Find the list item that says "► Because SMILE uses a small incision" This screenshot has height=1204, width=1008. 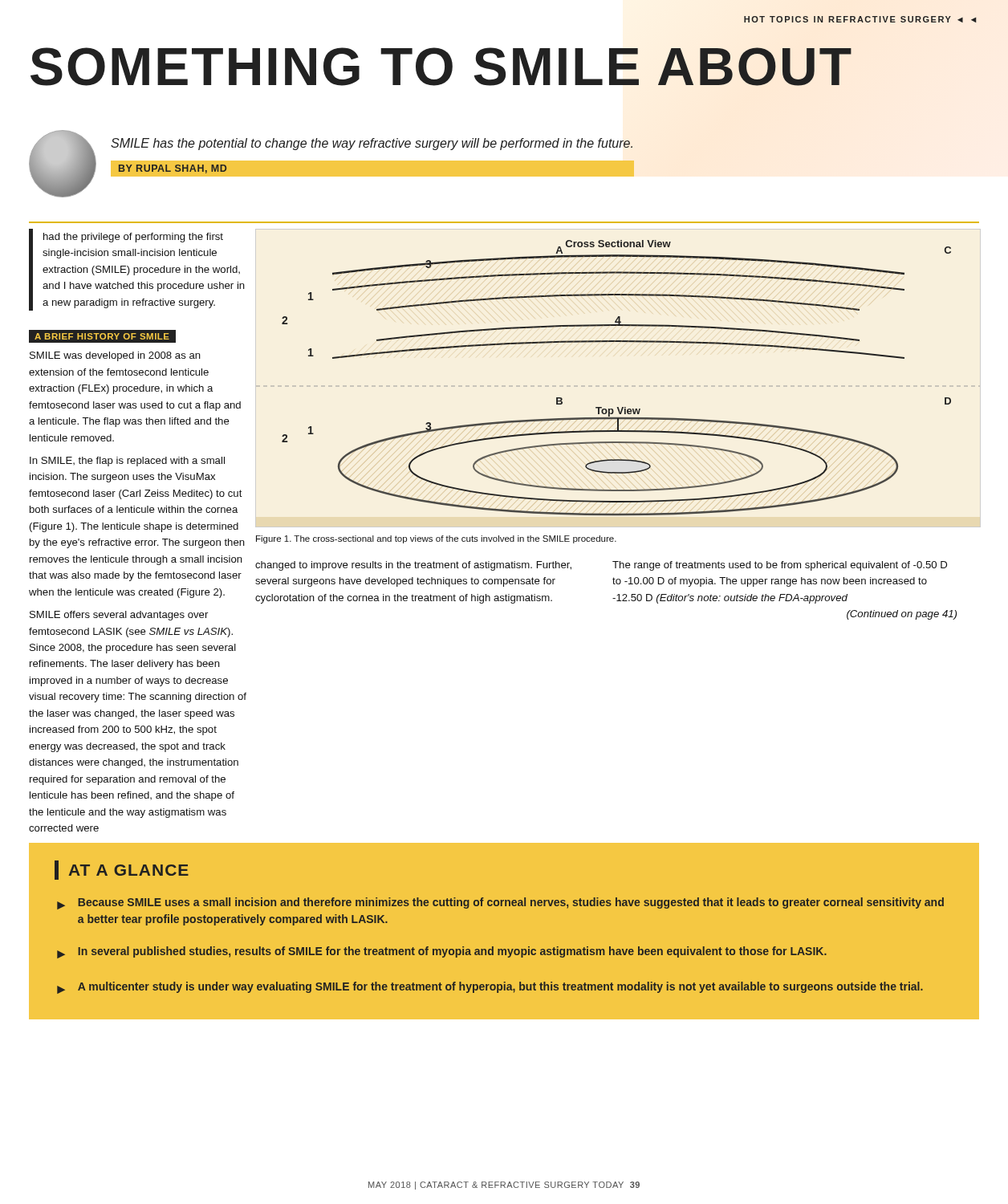click(504, 911)
